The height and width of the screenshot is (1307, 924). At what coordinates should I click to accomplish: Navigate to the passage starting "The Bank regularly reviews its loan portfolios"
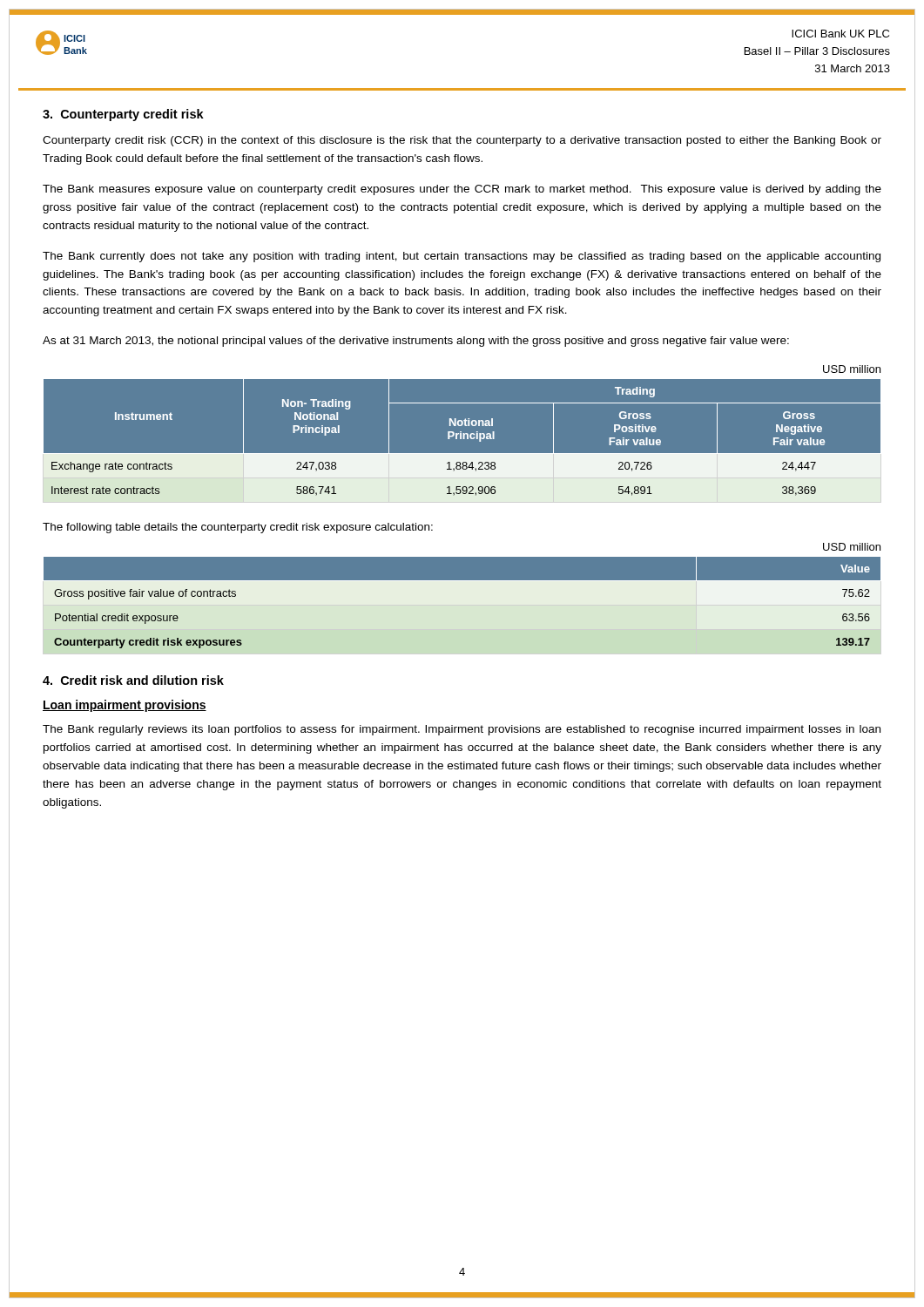[462, 766]
